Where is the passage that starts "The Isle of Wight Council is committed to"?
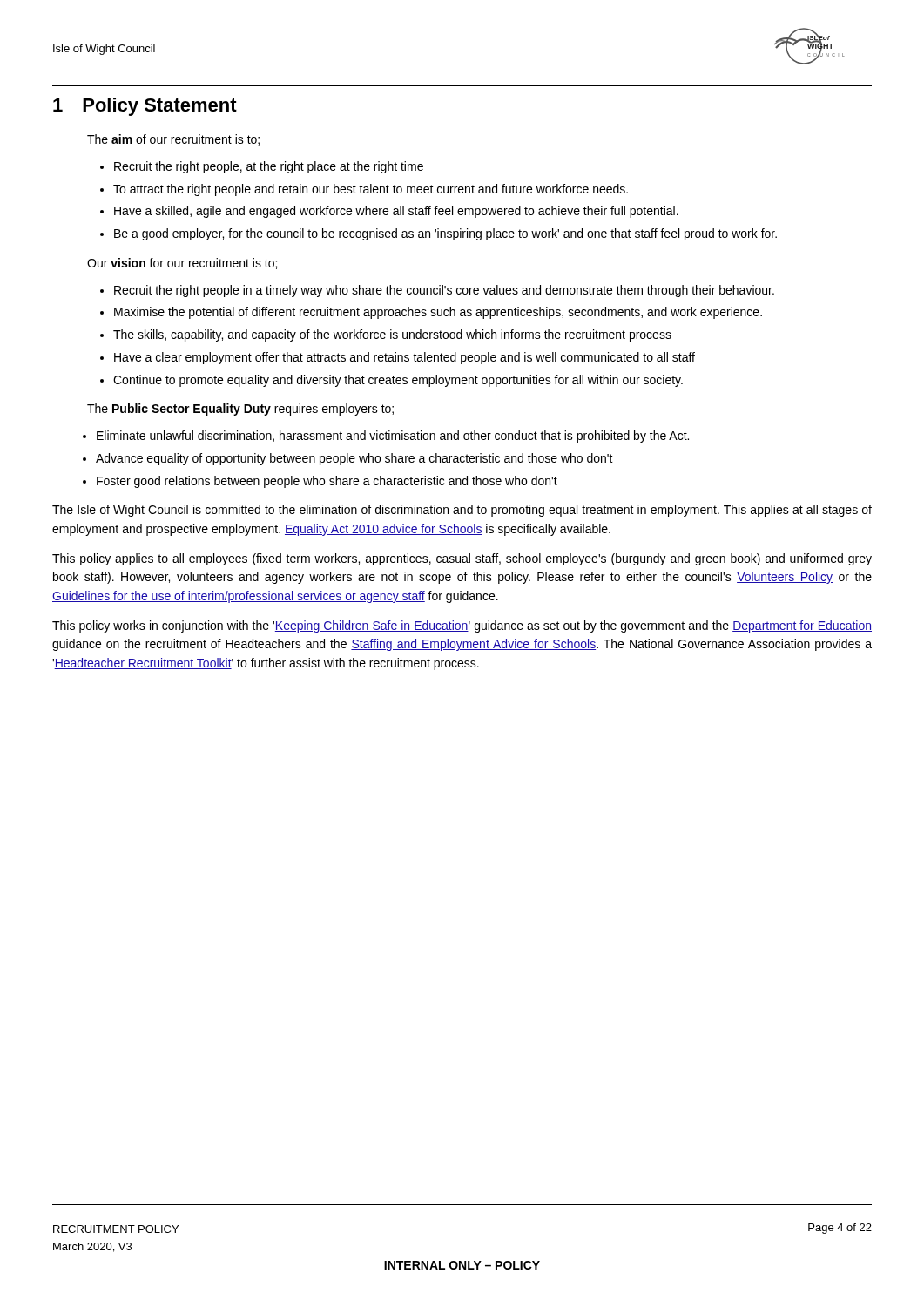The width and height of the screenshot is (924, 1307). (x=462, y=519)
